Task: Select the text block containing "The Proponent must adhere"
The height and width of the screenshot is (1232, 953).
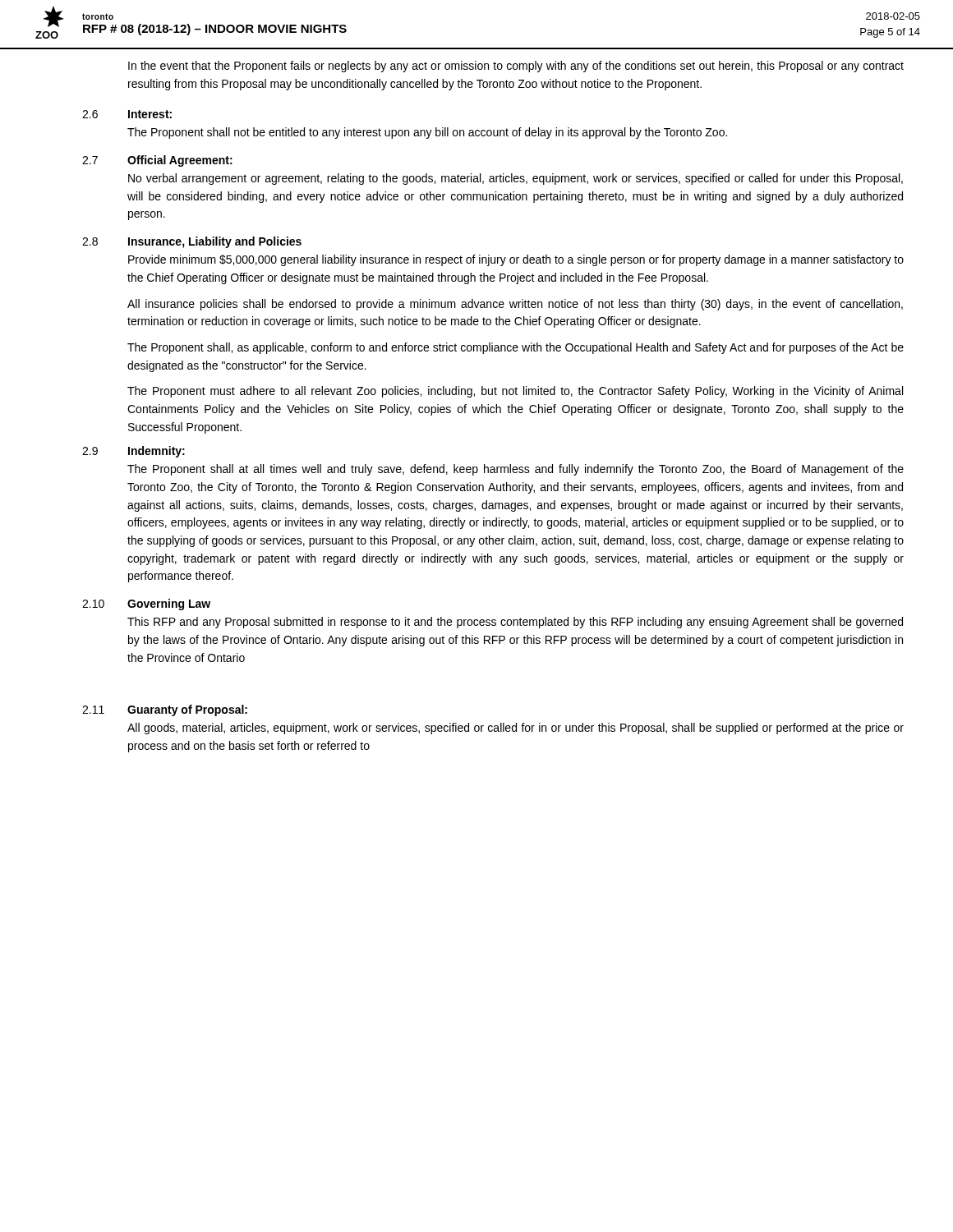Action: (x=516, y=409)
